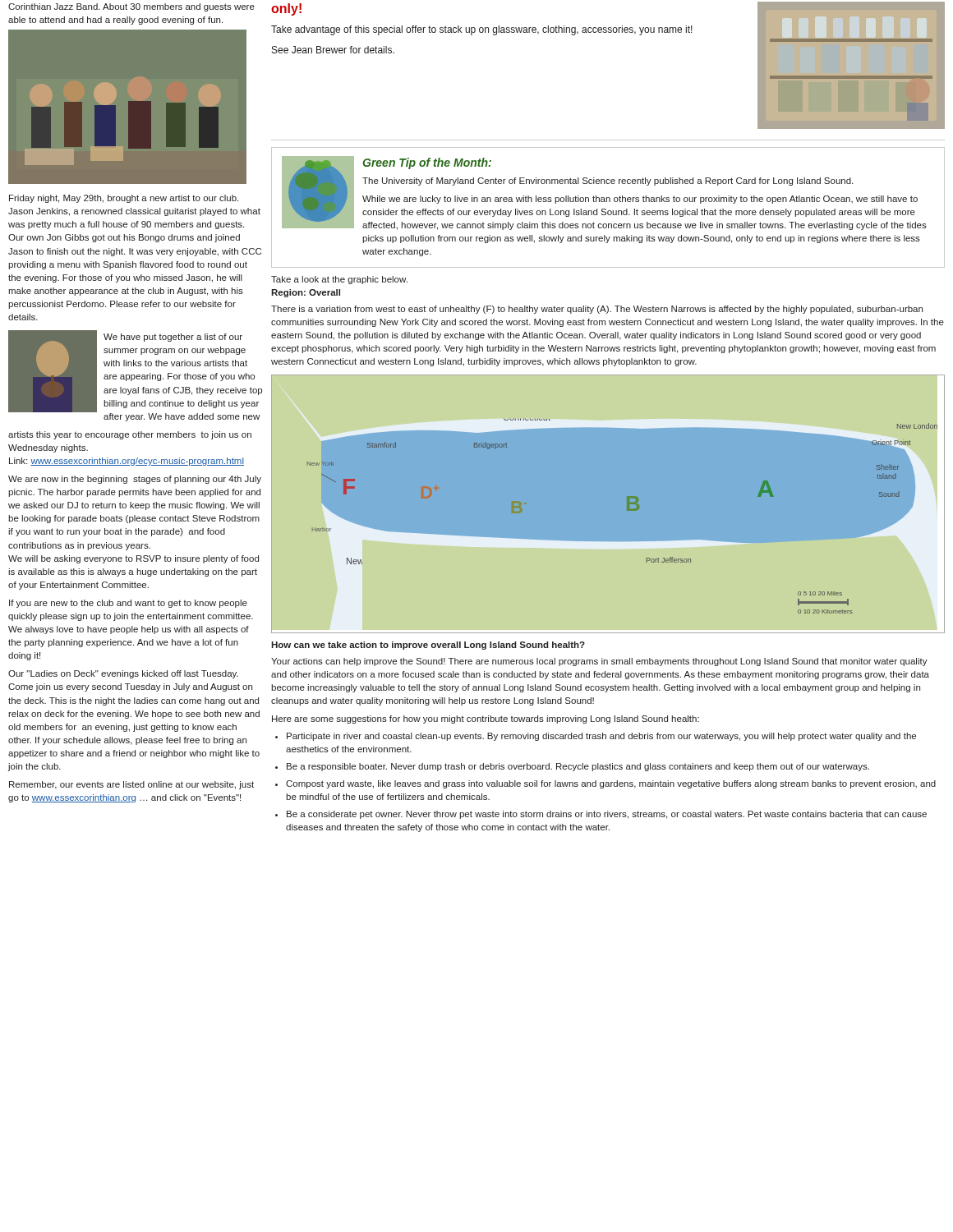Locate the passage starting "If you are new to"
Screen dimensions: 1232x953
[x=131, y=629]
